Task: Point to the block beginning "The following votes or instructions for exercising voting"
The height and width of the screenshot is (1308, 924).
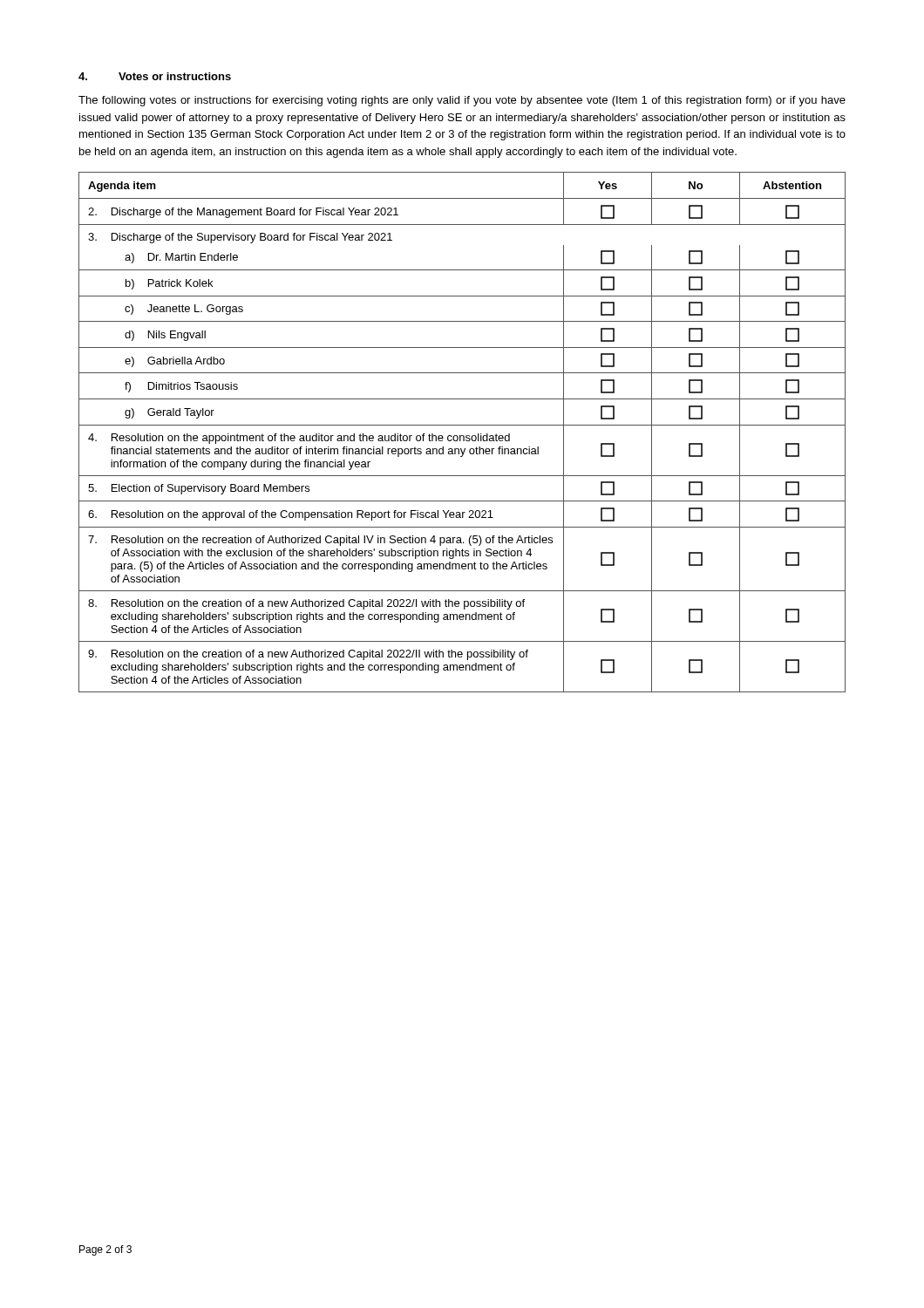Action: coord(462,125)
